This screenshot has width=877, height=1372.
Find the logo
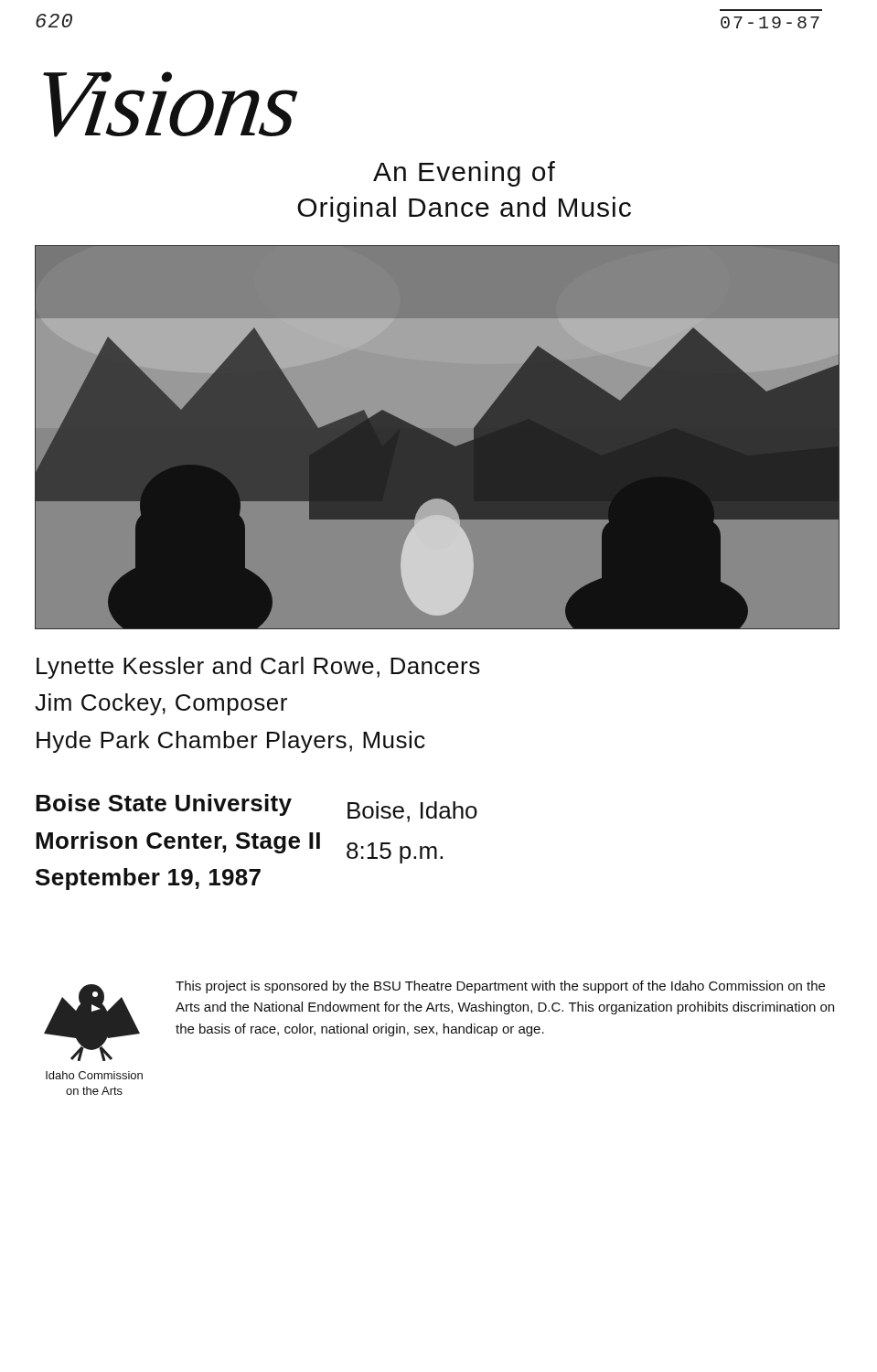(94, 1034)
